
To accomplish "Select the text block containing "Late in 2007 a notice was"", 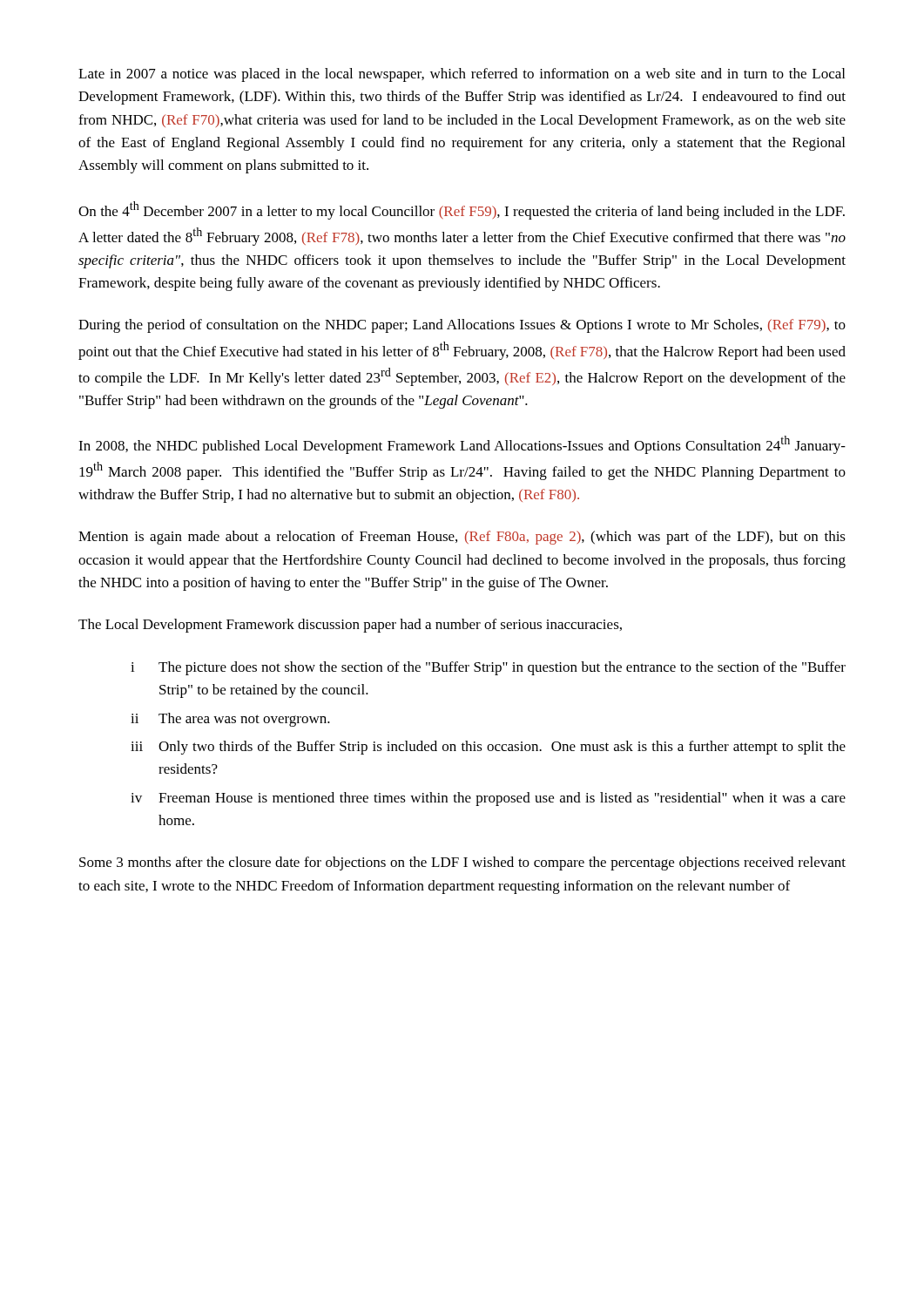I will point(462,120).
